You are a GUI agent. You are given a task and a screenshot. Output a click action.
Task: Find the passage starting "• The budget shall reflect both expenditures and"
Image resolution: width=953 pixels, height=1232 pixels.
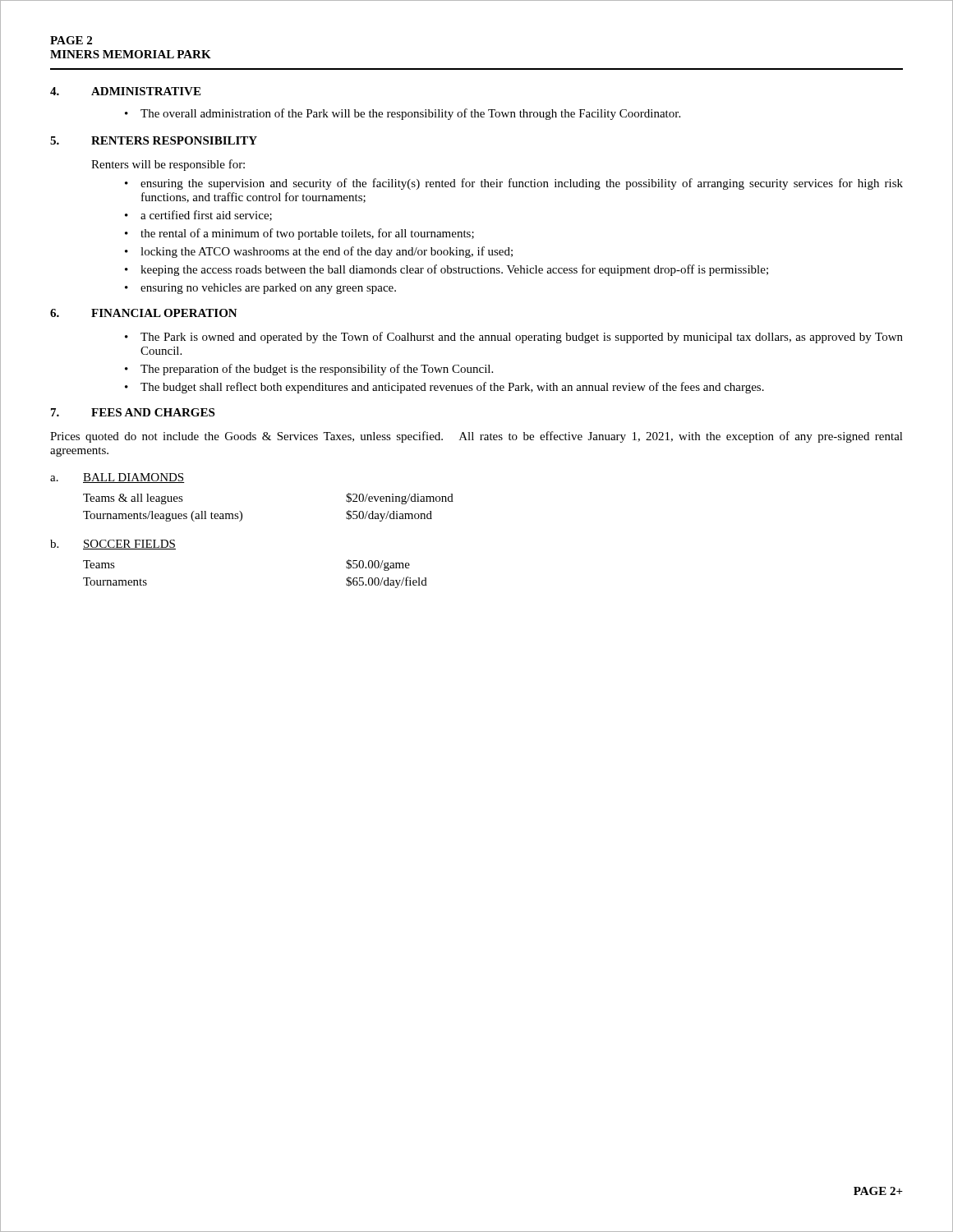(444, 387)
